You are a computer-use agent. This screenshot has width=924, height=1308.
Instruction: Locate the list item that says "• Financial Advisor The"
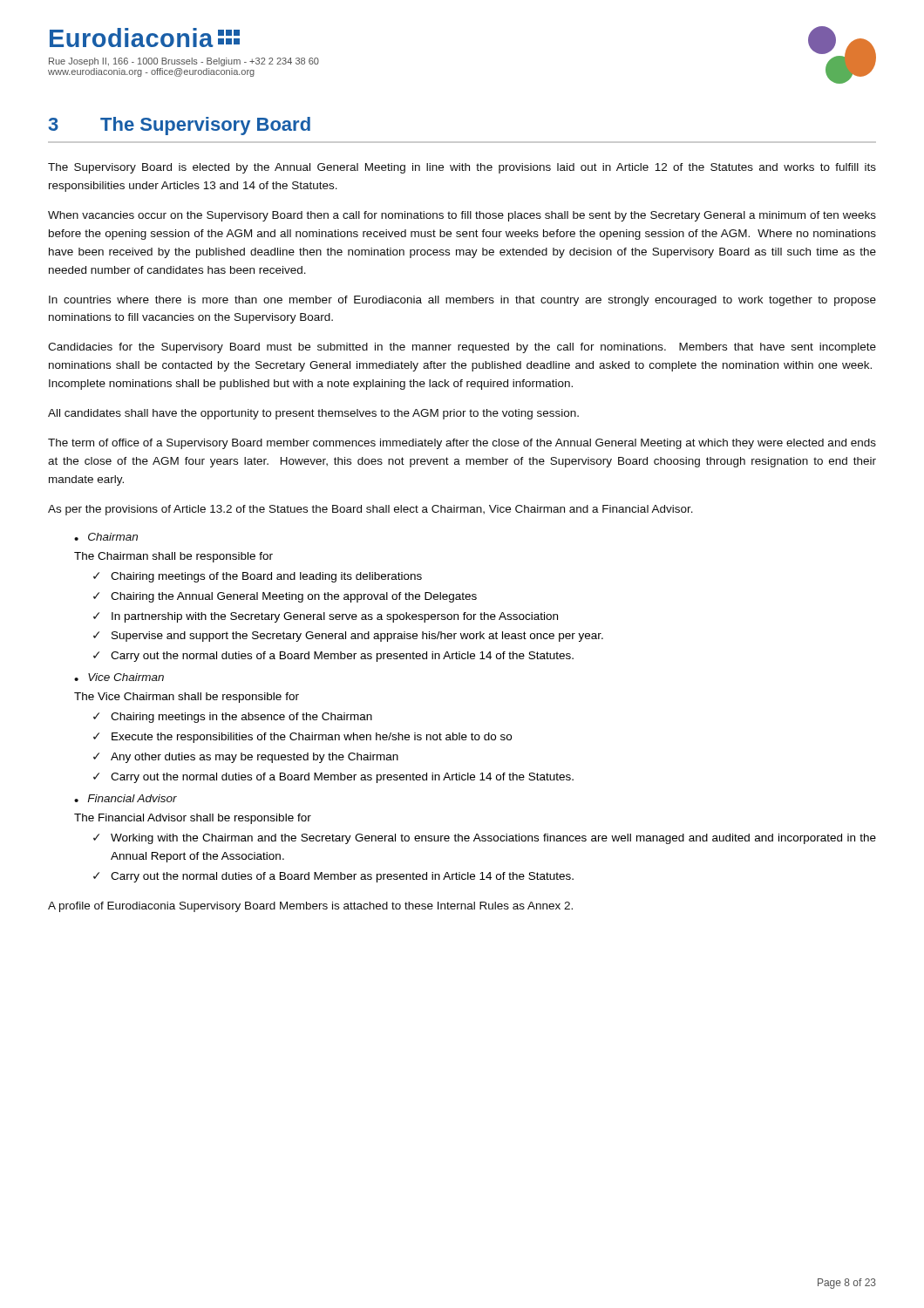[462, 839]
